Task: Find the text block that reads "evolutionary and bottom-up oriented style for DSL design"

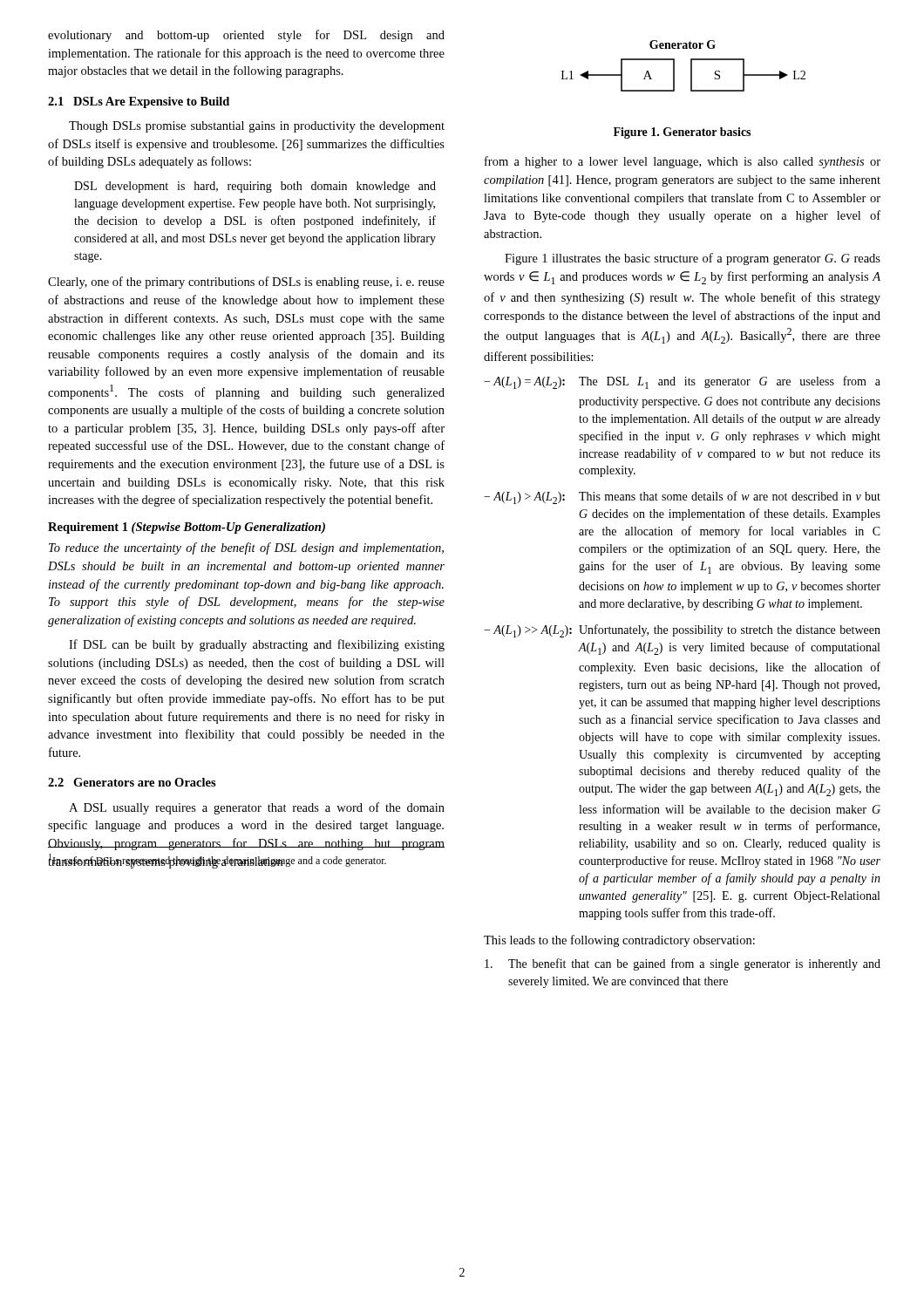Action: click(x=246, y=53)
